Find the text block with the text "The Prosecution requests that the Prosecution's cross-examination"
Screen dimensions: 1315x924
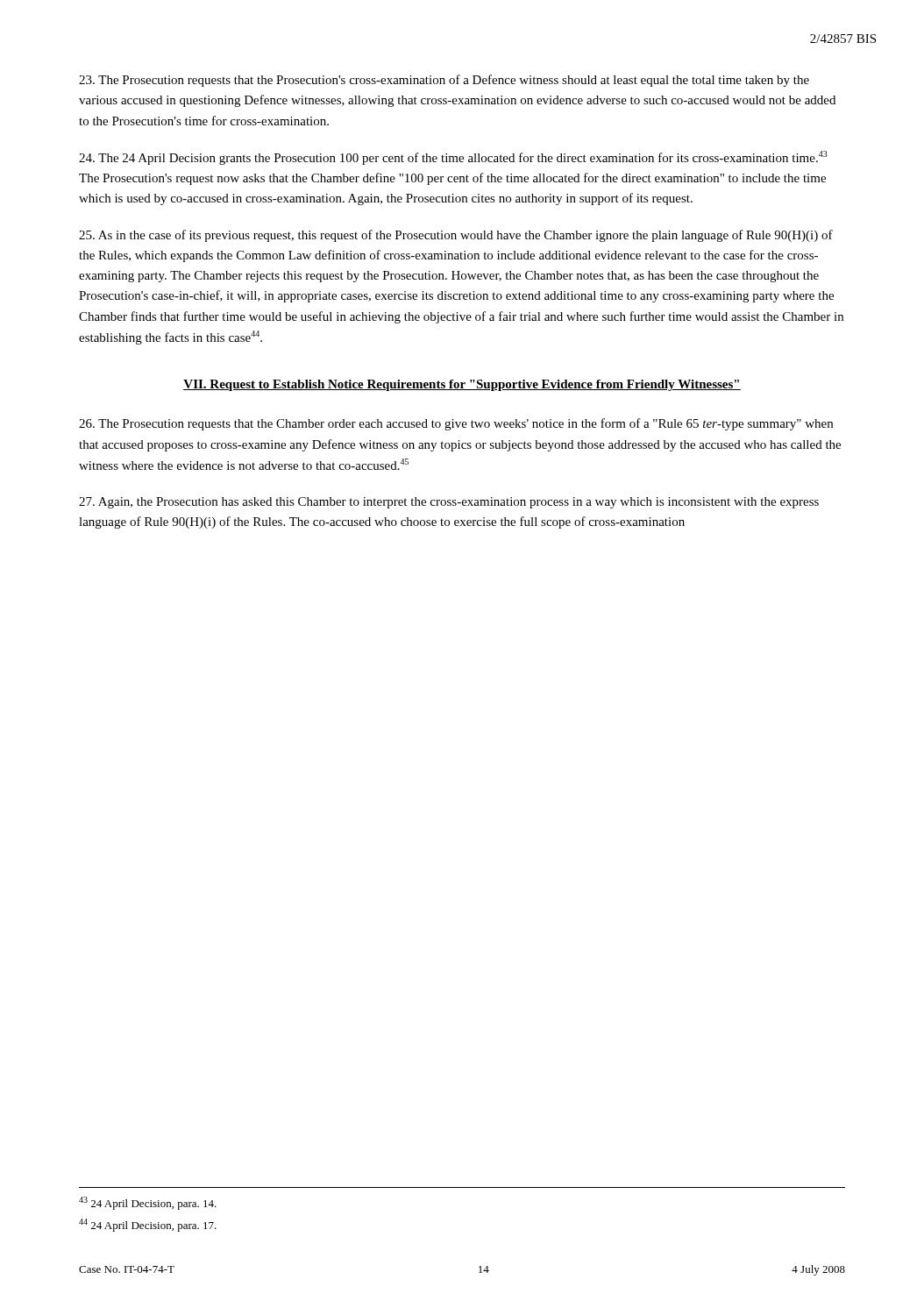(x=462, y=101)
